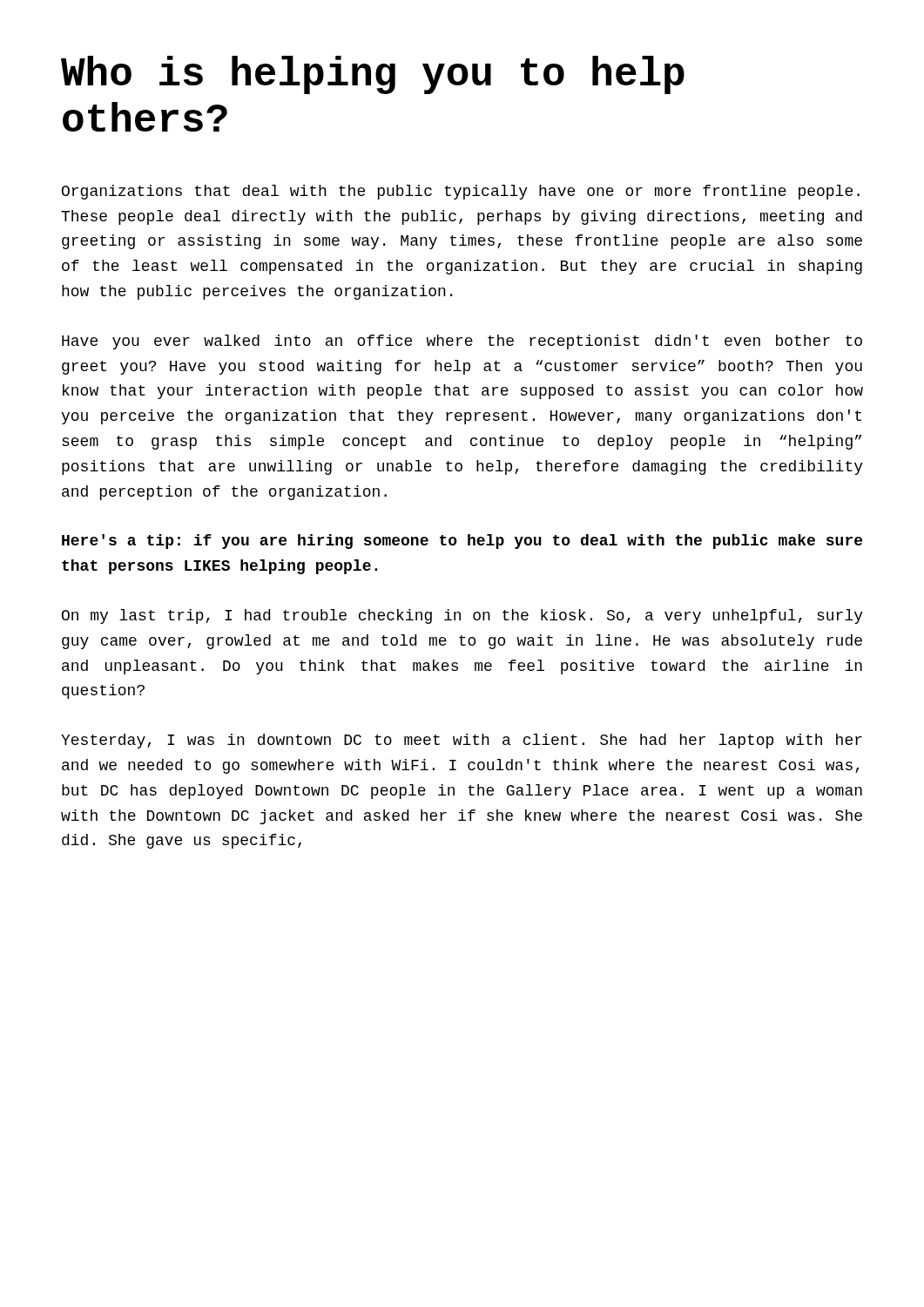The height and width of the screenshot is (1307, 924).
Task: Locate the title containing "Who is helping you"
Action: point(373,98)
